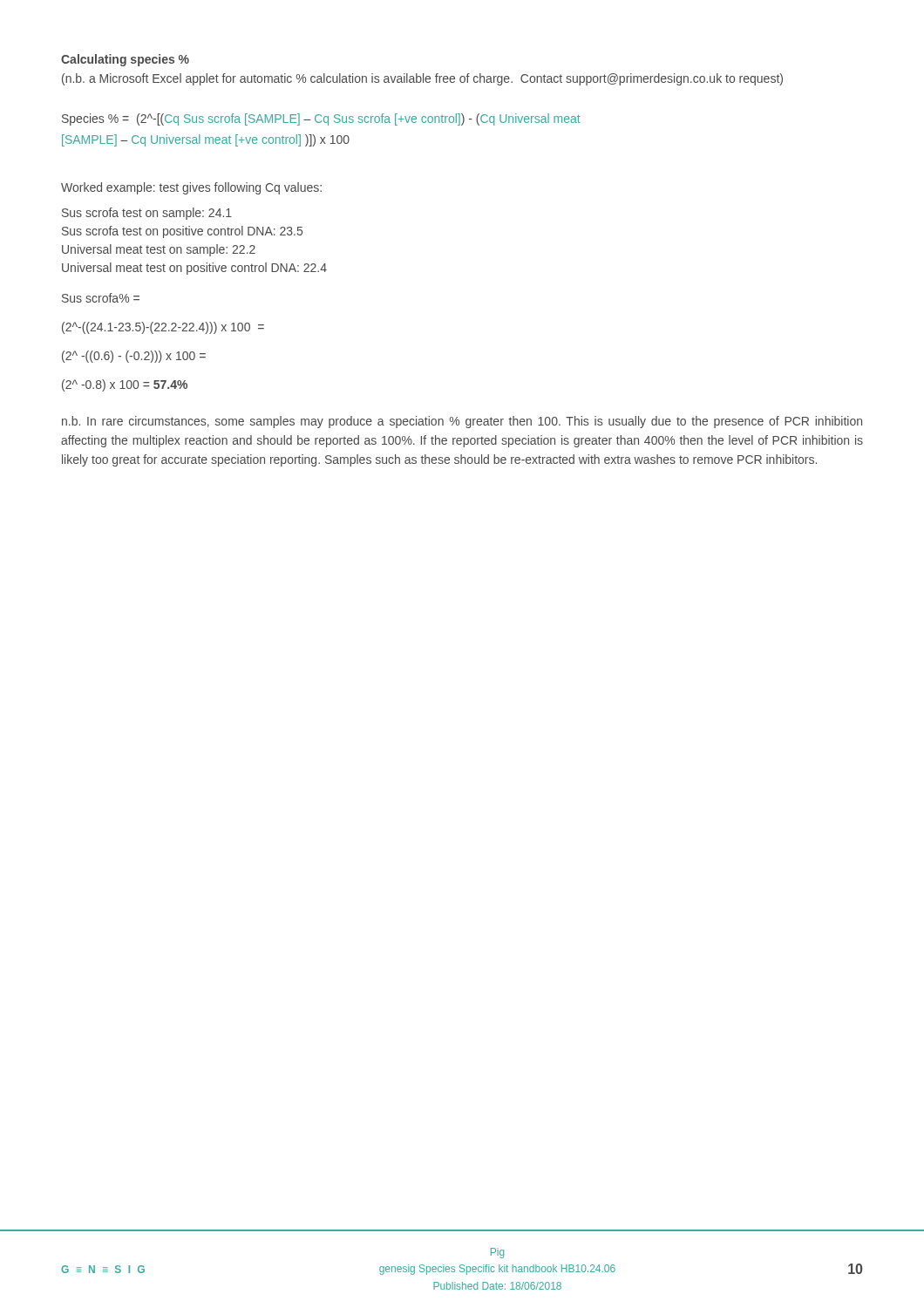This screenshot has width=924, height=1308.
Task: Point to the text starting "Worked example: test gives following Cq values:"
Action: 192,187
